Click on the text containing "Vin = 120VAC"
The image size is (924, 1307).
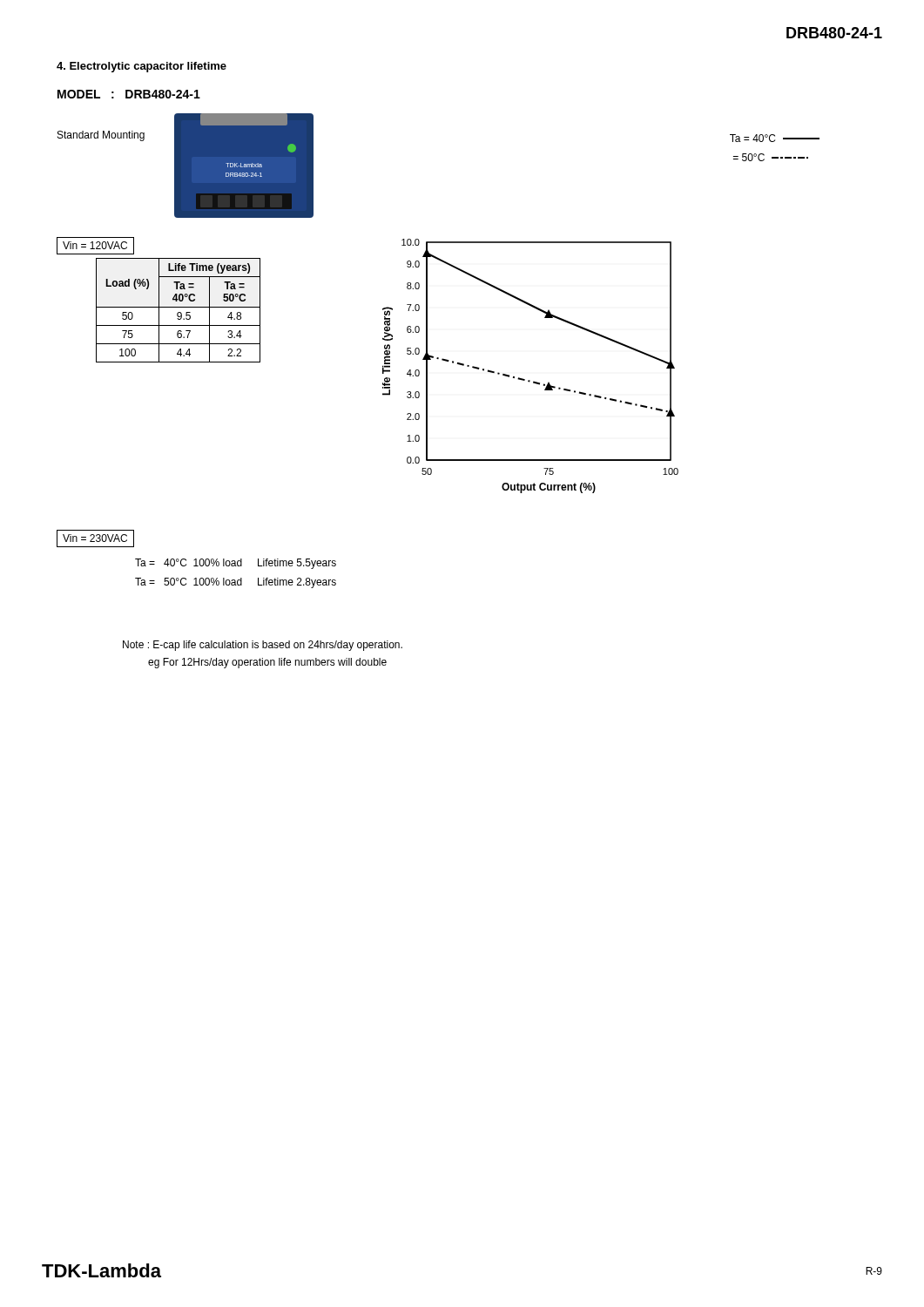[x=95, y=246]
